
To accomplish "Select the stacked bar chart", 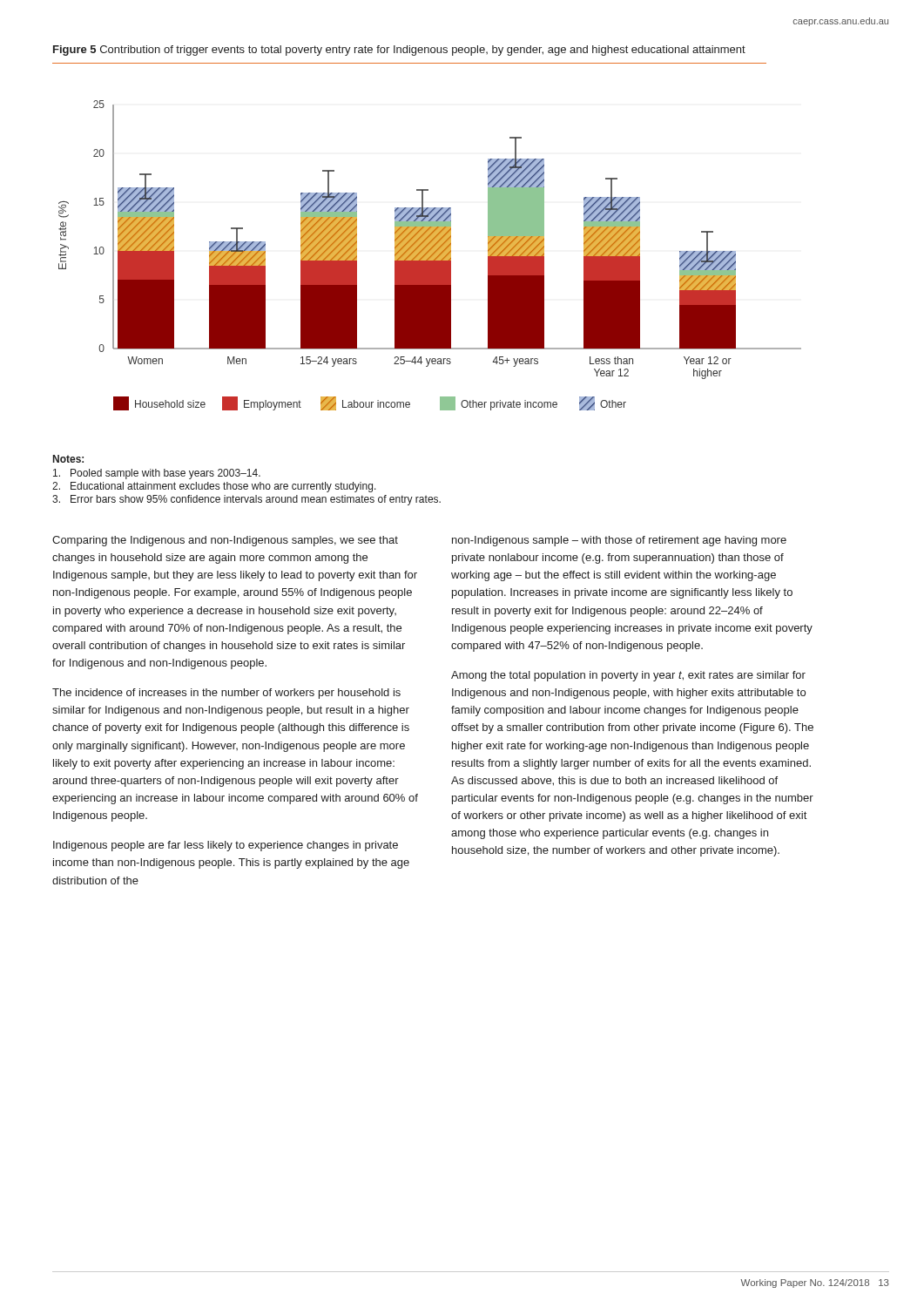I will click(x=435, y=257).
